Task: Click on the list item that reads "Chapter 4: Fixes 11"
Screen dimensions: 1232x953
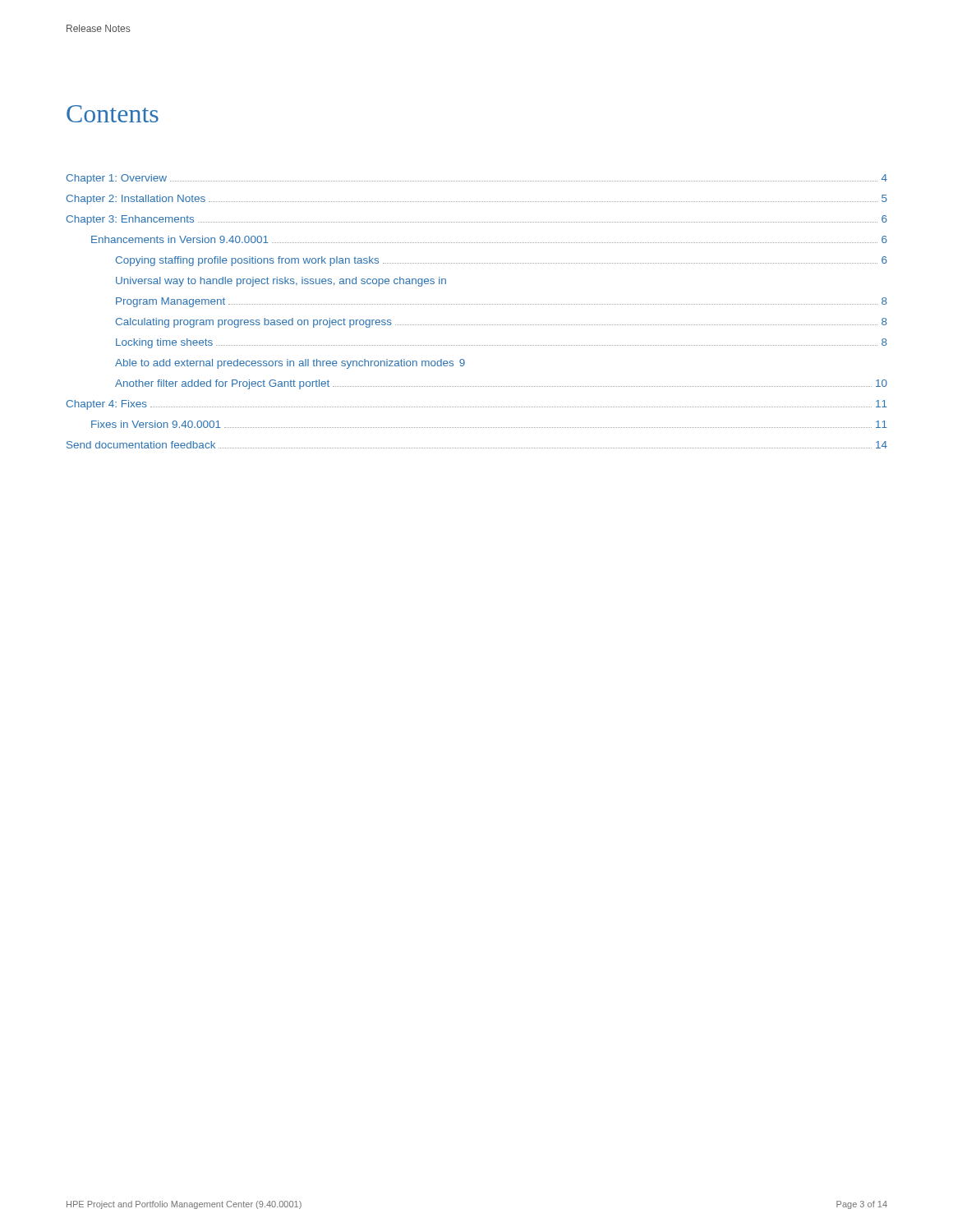Action: 476,404
